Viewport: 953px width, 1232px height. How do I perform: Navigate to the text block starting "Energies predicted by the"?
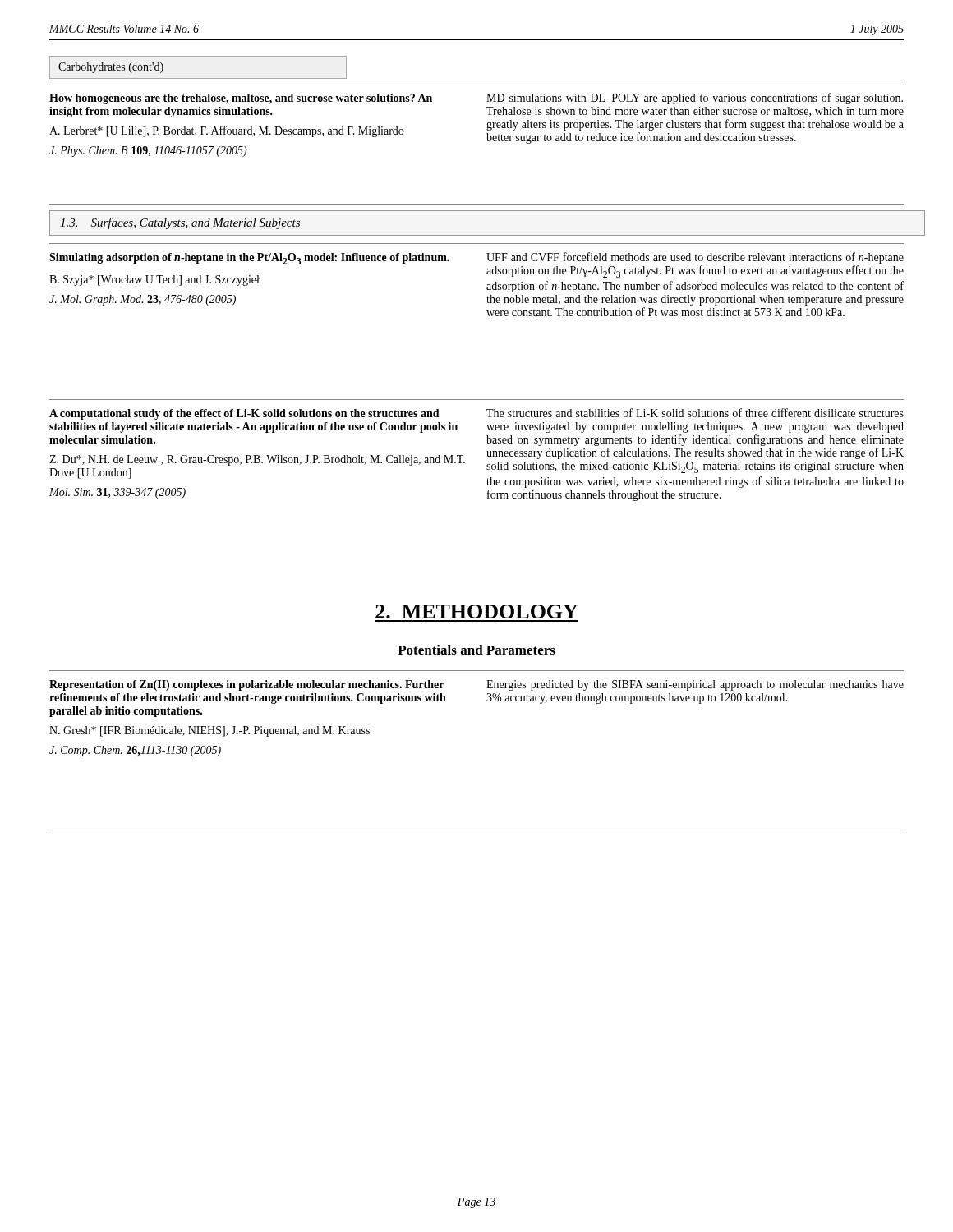click(695, 691)
